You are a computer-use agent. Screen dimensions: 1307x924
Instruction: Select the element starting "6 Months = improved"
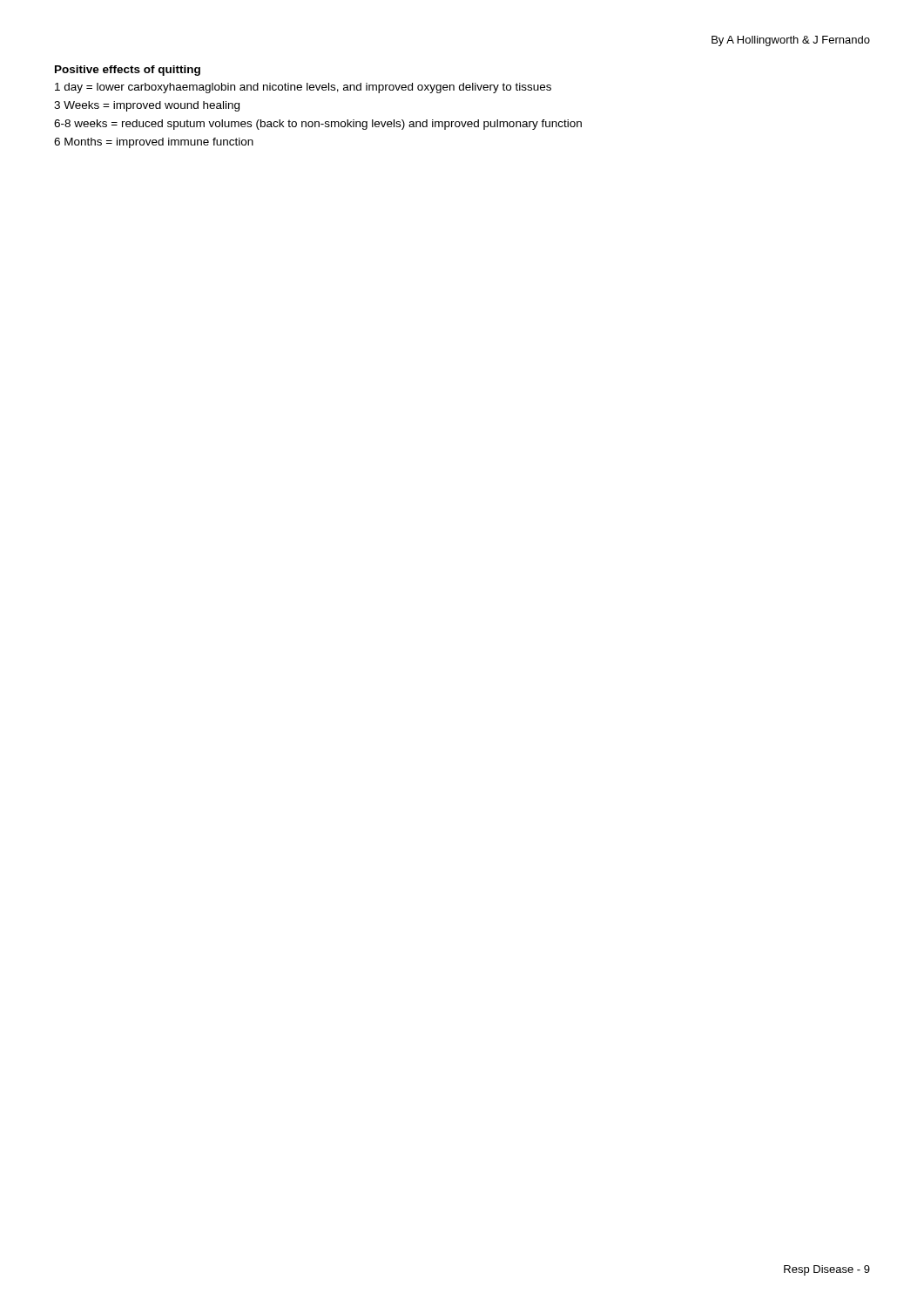154,141
